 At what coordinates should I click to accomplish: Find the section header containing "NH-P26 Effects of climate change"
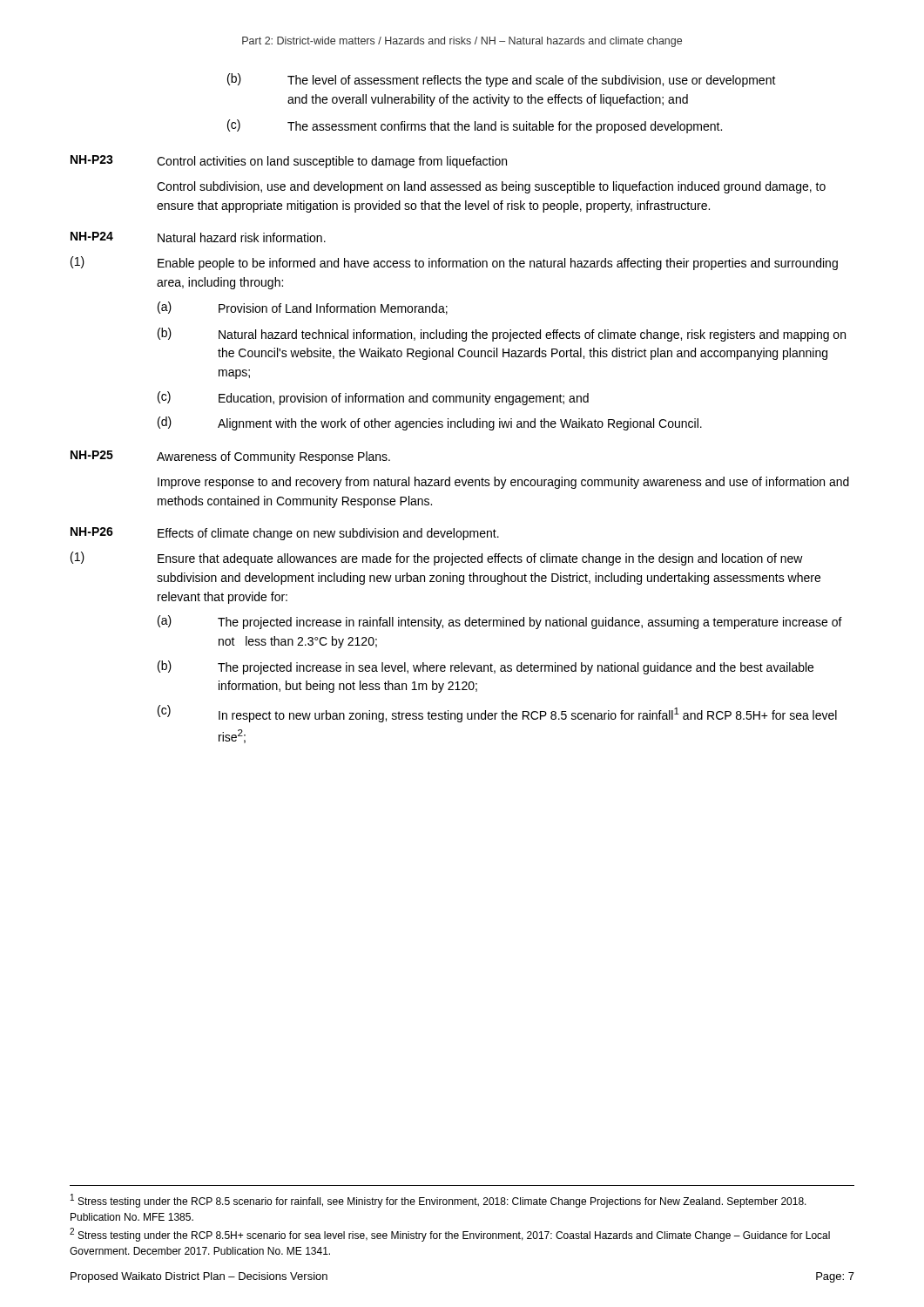pos(462,534)
